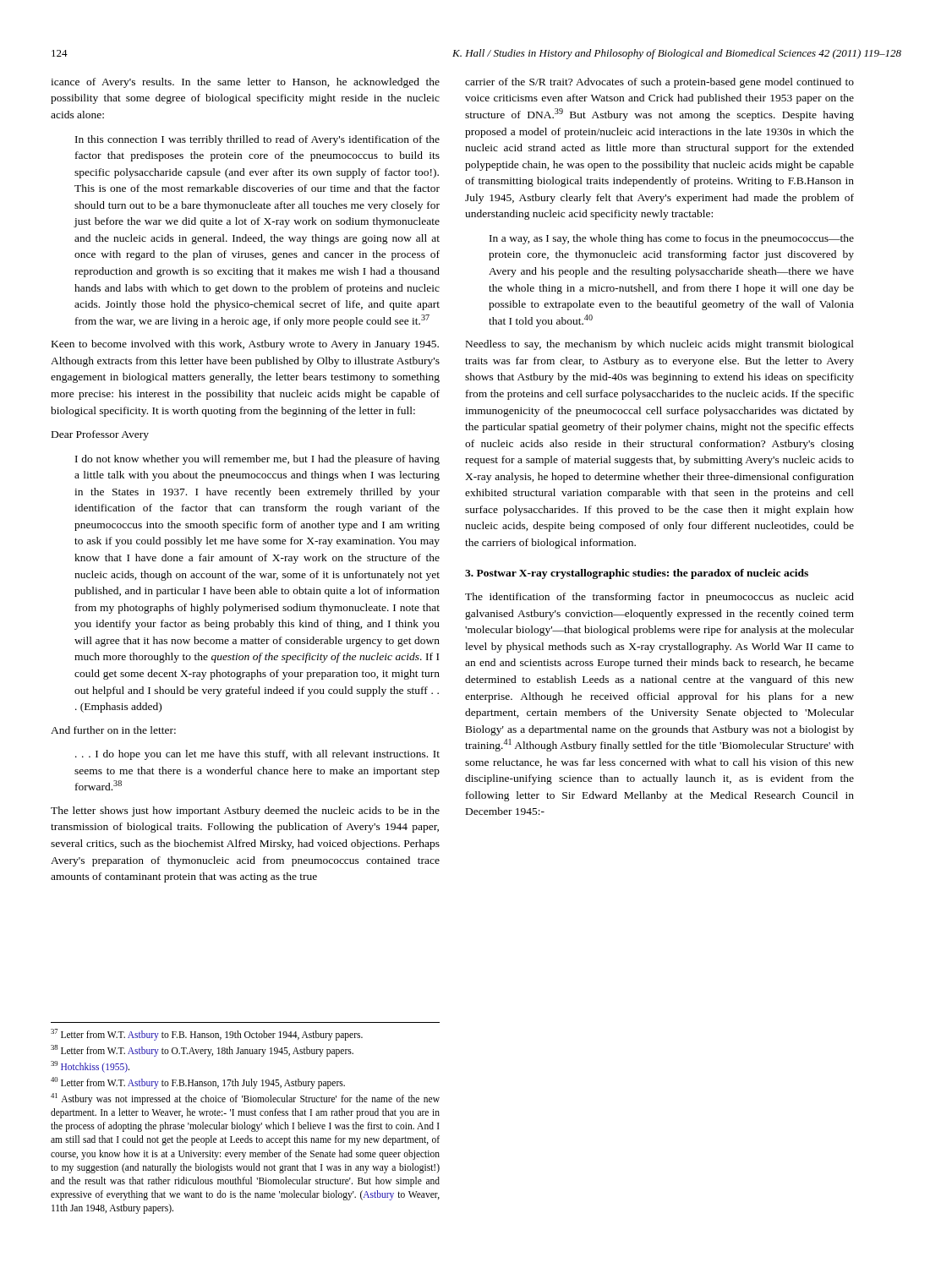Click on the text block with the text "carrier of the S/R trait? Advocates"
This screenshot has height=1268, width=952.
[x=659, y=148]
